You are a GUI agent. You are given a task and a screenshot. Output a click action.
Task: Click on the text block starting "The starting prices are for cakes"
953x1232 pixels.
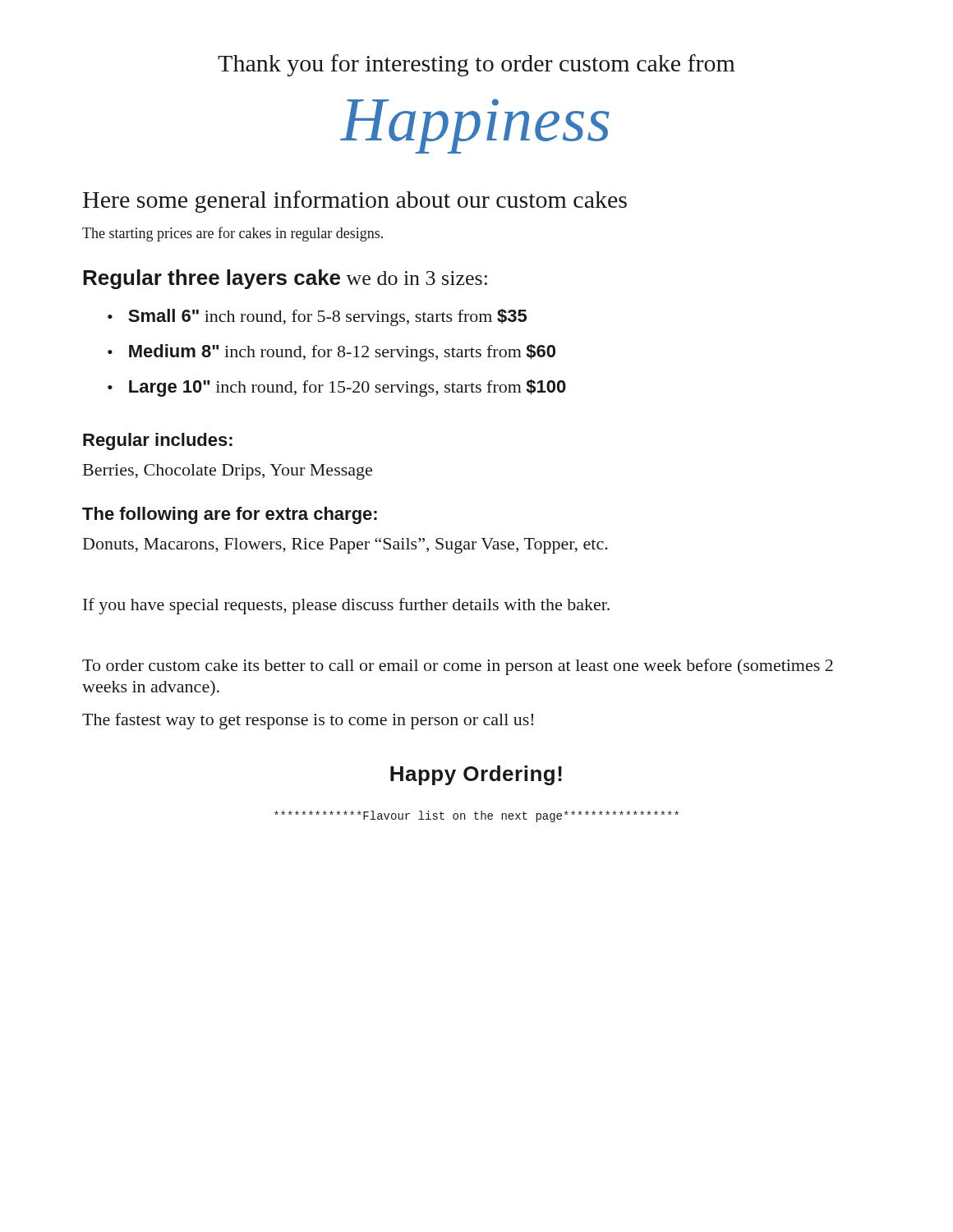[x=233, y=233]
